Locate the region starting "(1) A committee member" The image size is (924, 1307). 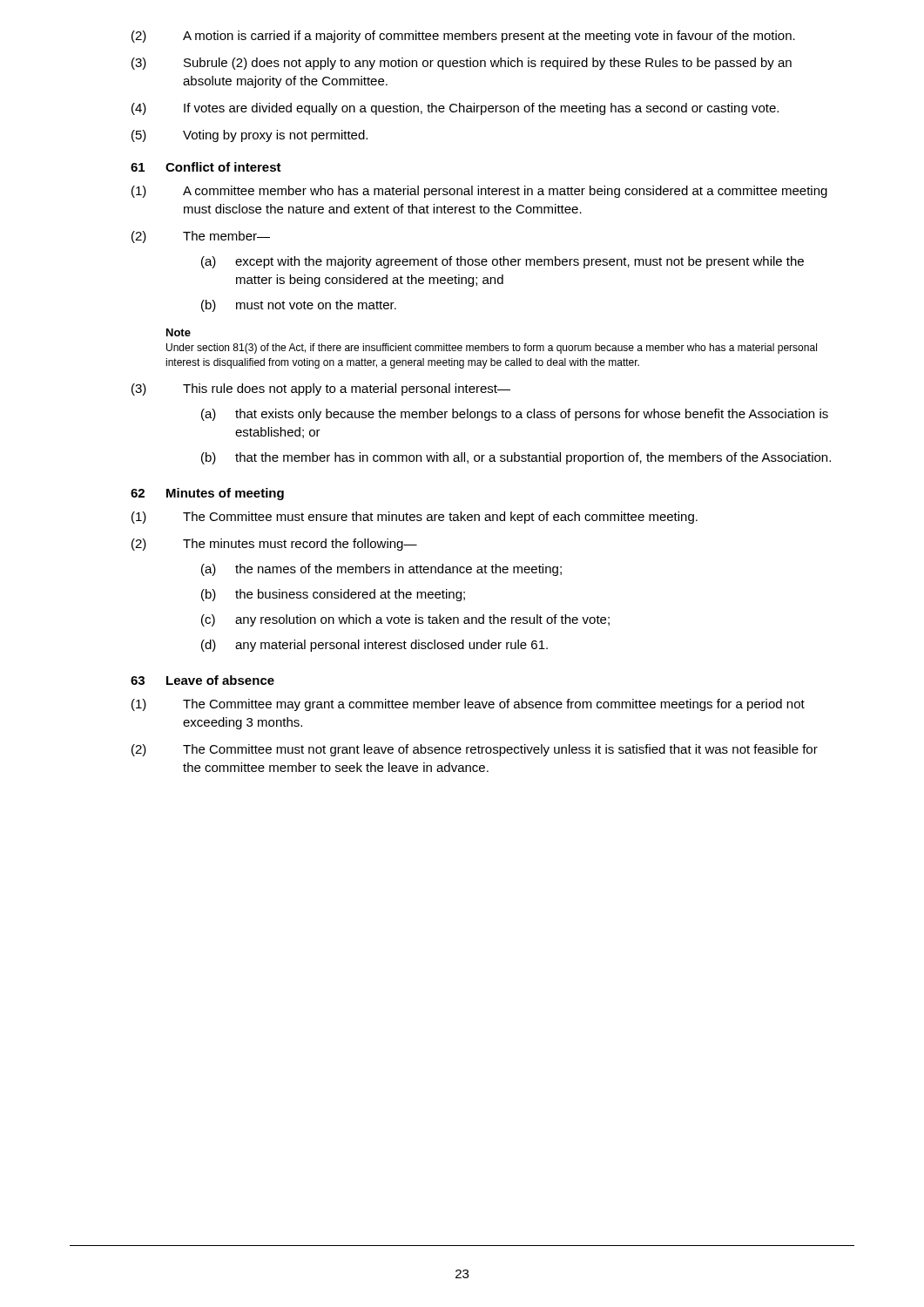pyautogui.click(x=484, y=200)
